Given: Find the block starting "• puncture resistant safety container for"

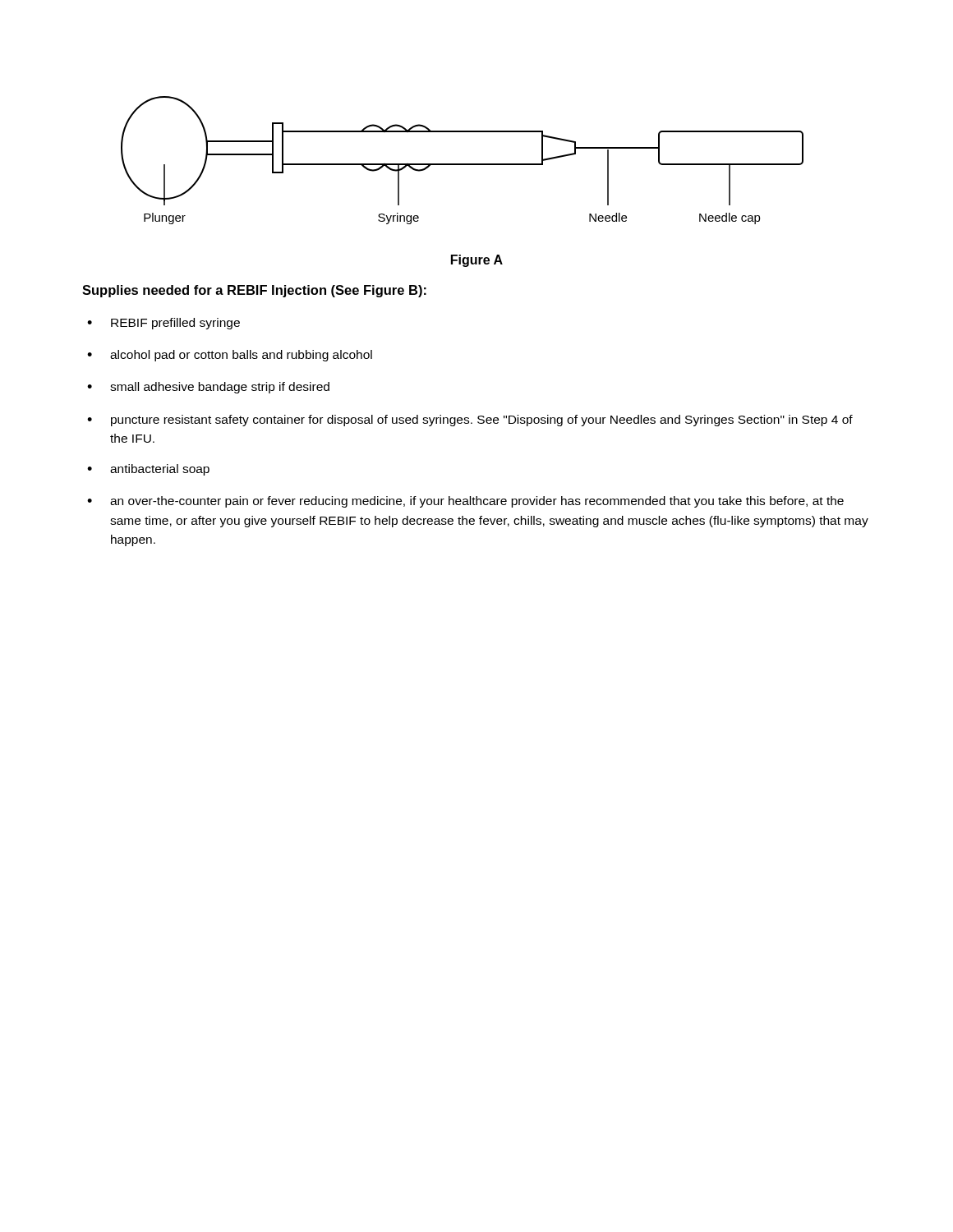Looking at the screenshot, I should [x=476, y=429].
